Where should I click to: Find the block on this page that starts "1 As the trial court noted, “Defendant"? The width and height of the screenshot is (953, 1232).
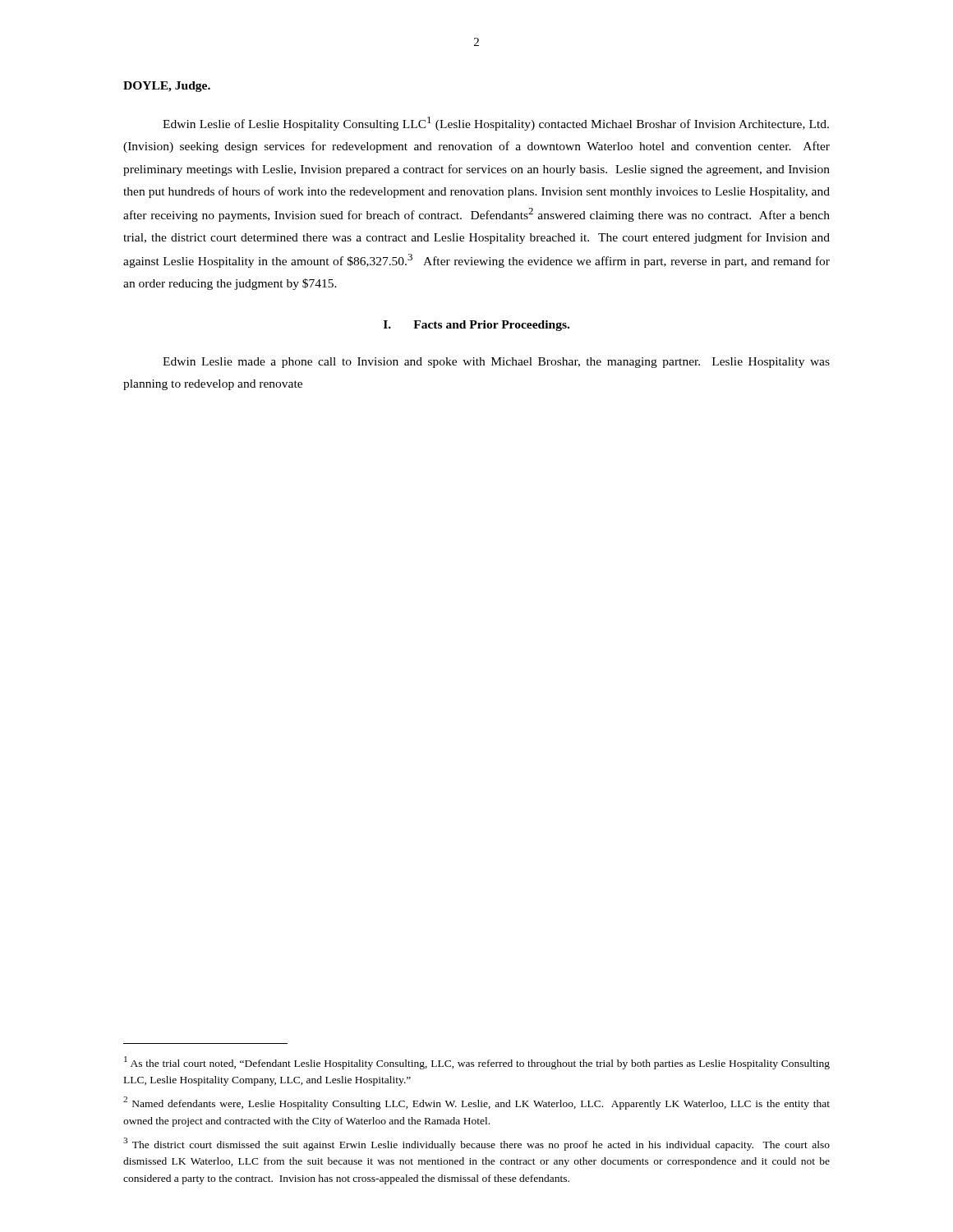[x=476, y=1070]
